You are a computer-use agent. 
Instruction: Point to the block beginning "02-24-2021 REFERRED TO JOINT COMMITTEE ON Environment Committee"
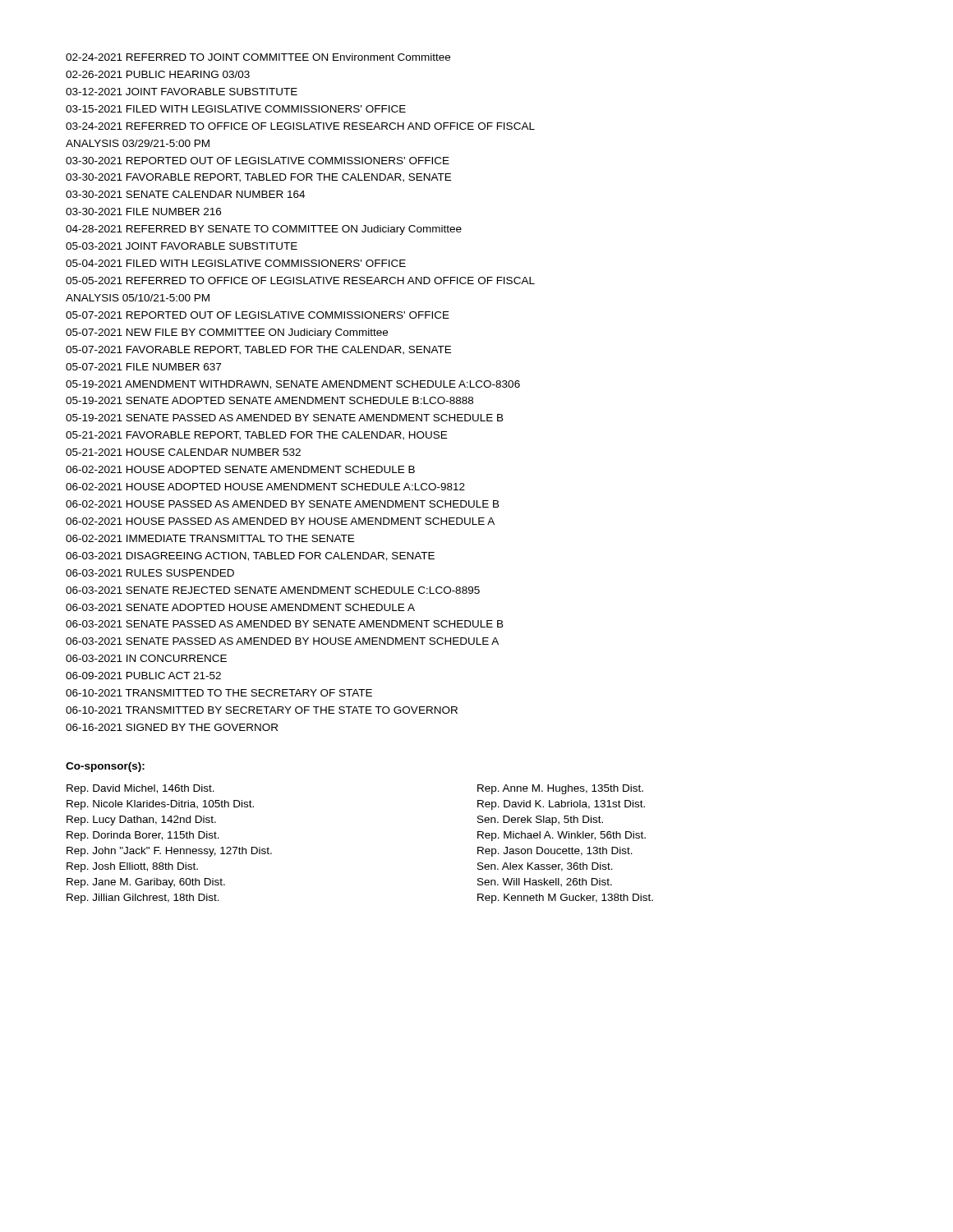click(476, 393)
